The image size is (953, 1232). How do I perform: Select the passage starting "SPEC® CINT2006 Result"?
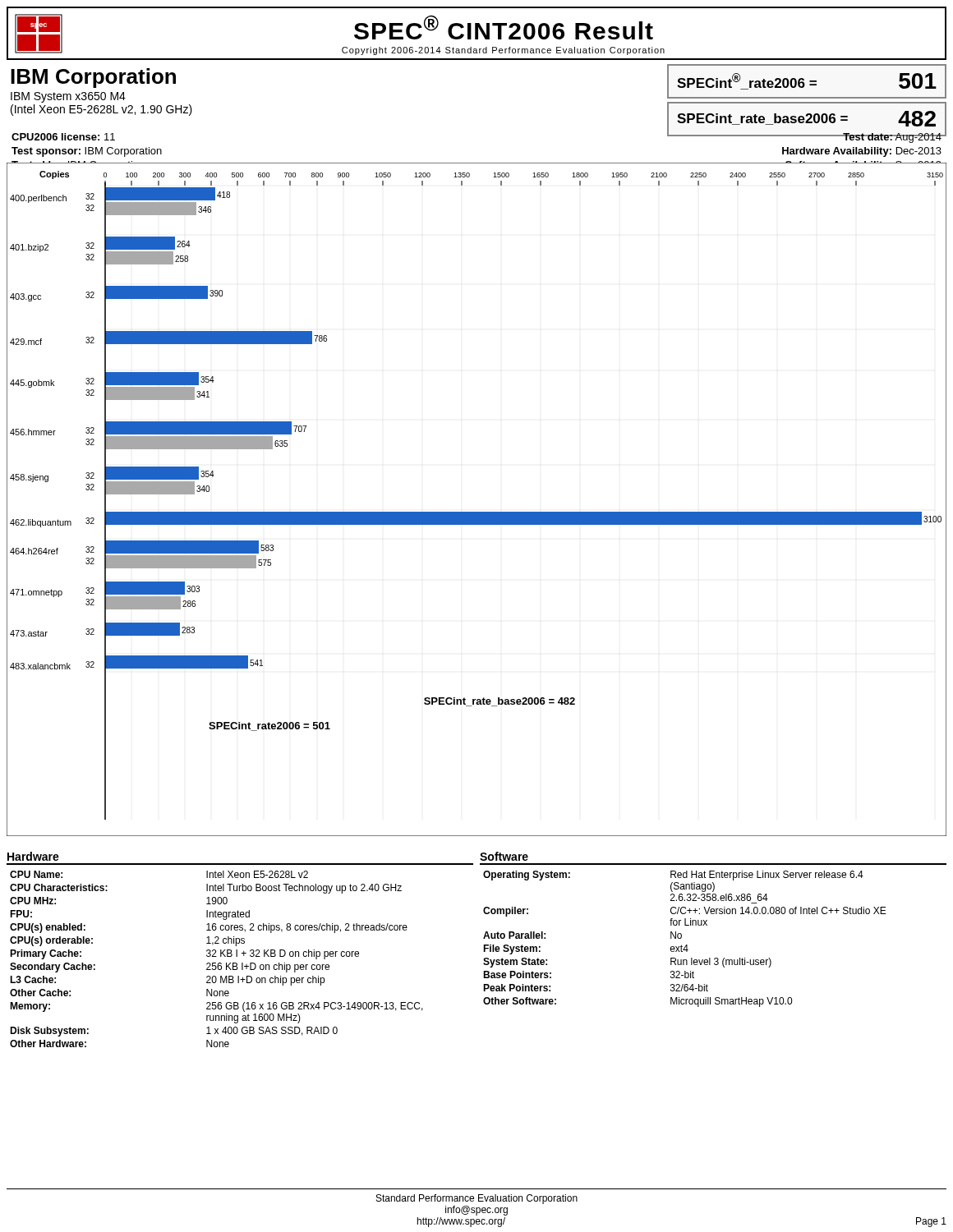pyautogui.click(x=504, y=33)
